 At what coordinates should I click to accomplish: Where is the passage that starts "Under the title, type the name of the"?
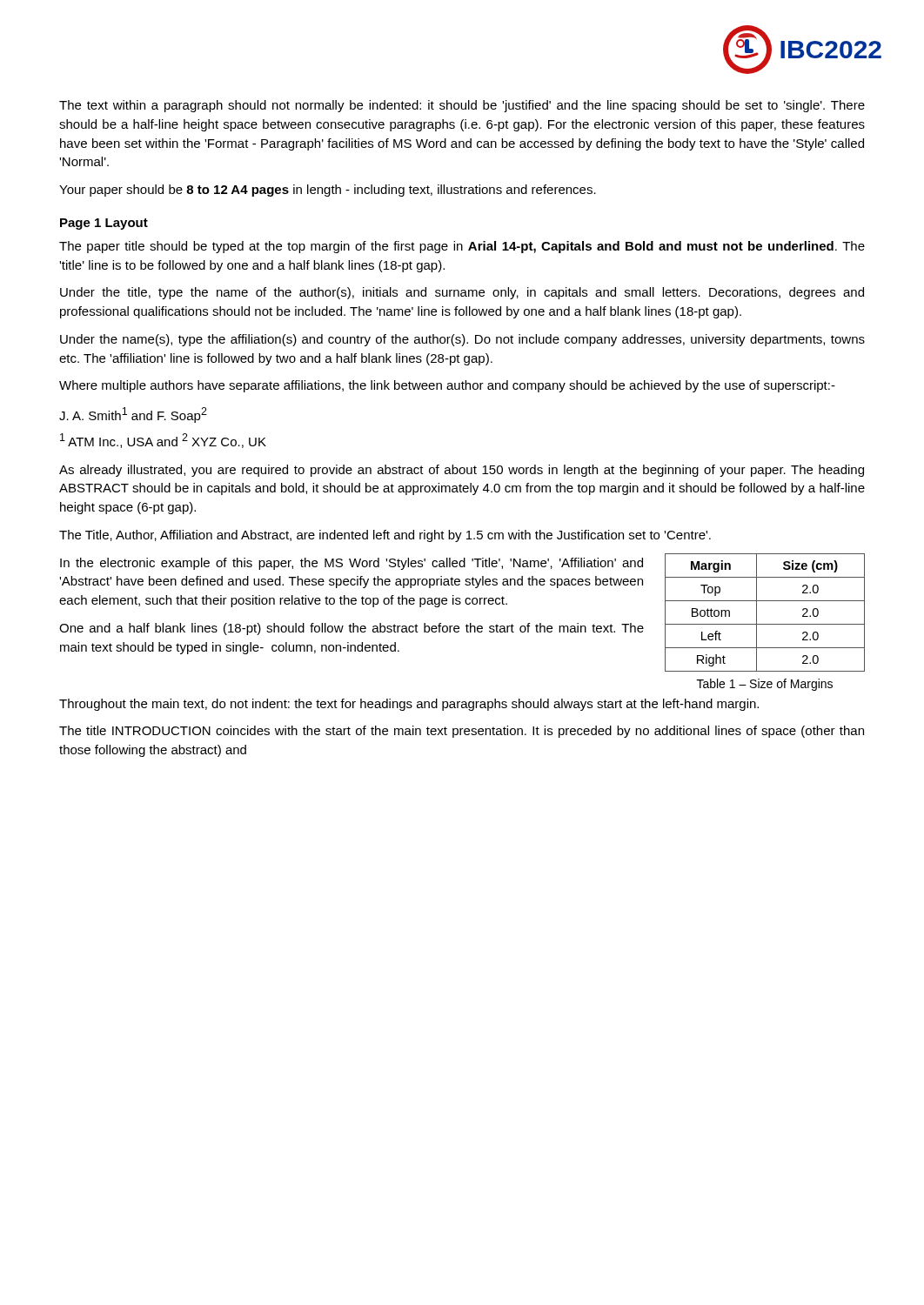tap(462, 302)
